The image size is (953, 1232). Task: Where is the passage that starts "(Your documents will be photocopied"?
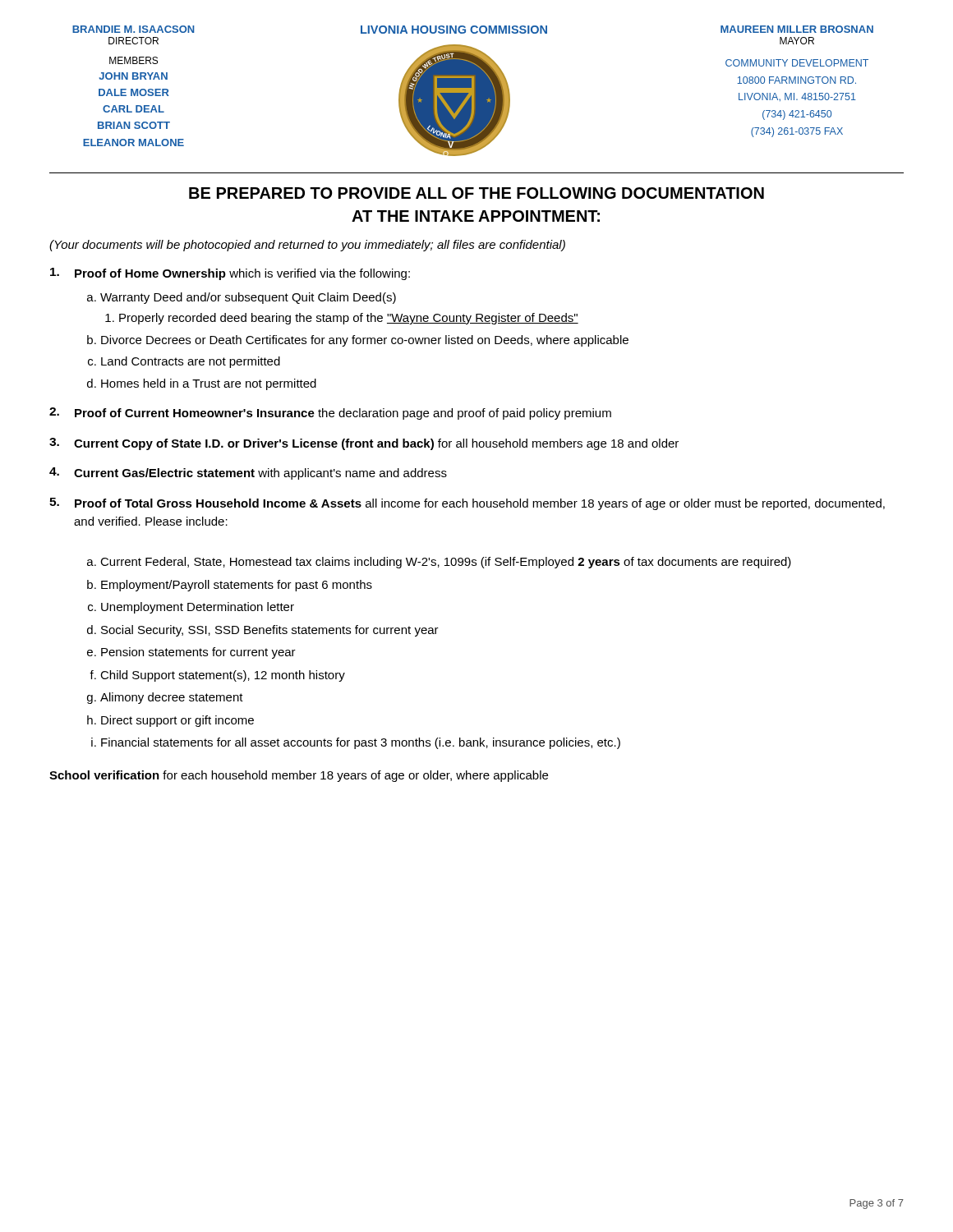[308, 244]
